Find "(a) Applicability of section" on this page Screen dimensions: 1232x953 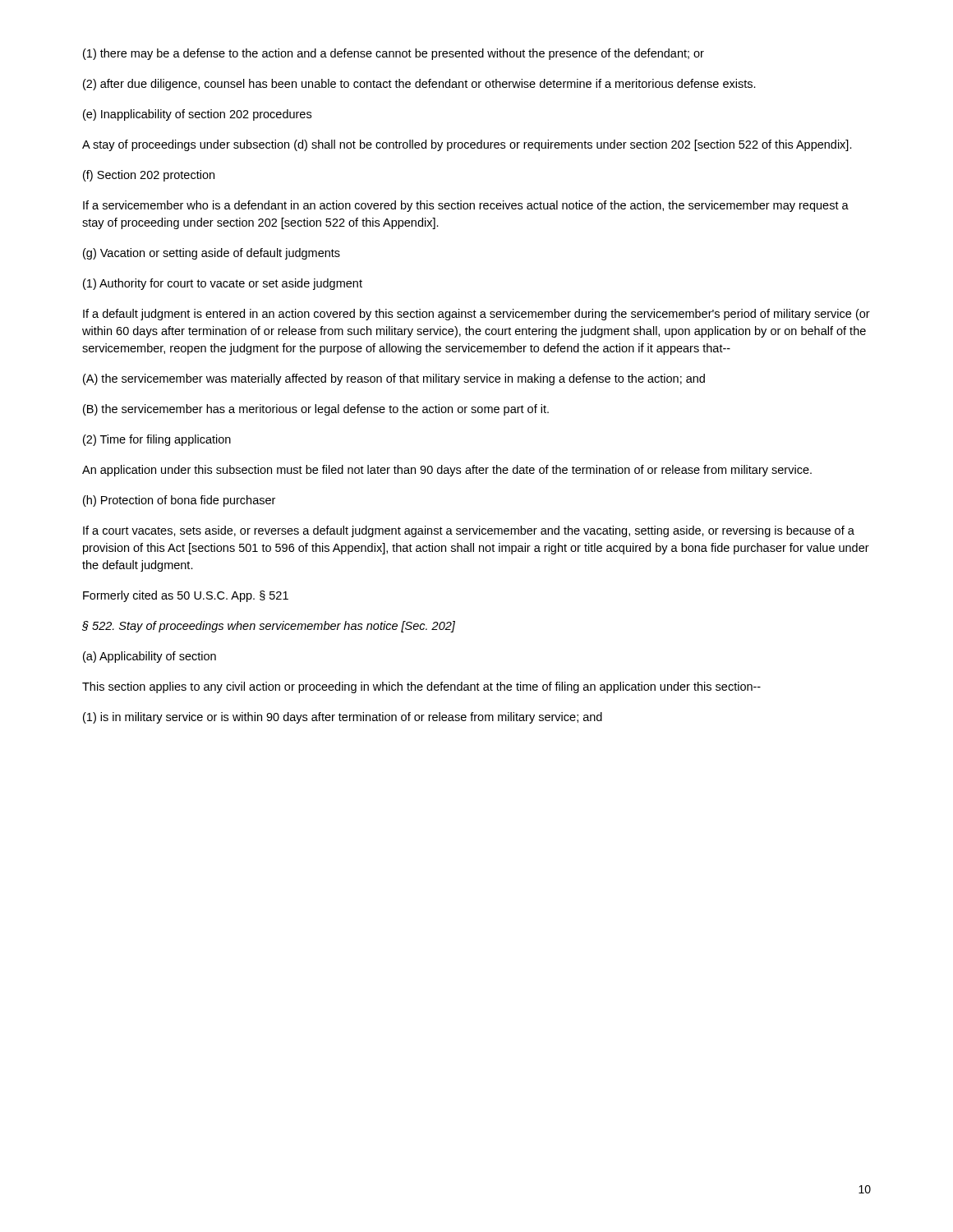[149, 657]
